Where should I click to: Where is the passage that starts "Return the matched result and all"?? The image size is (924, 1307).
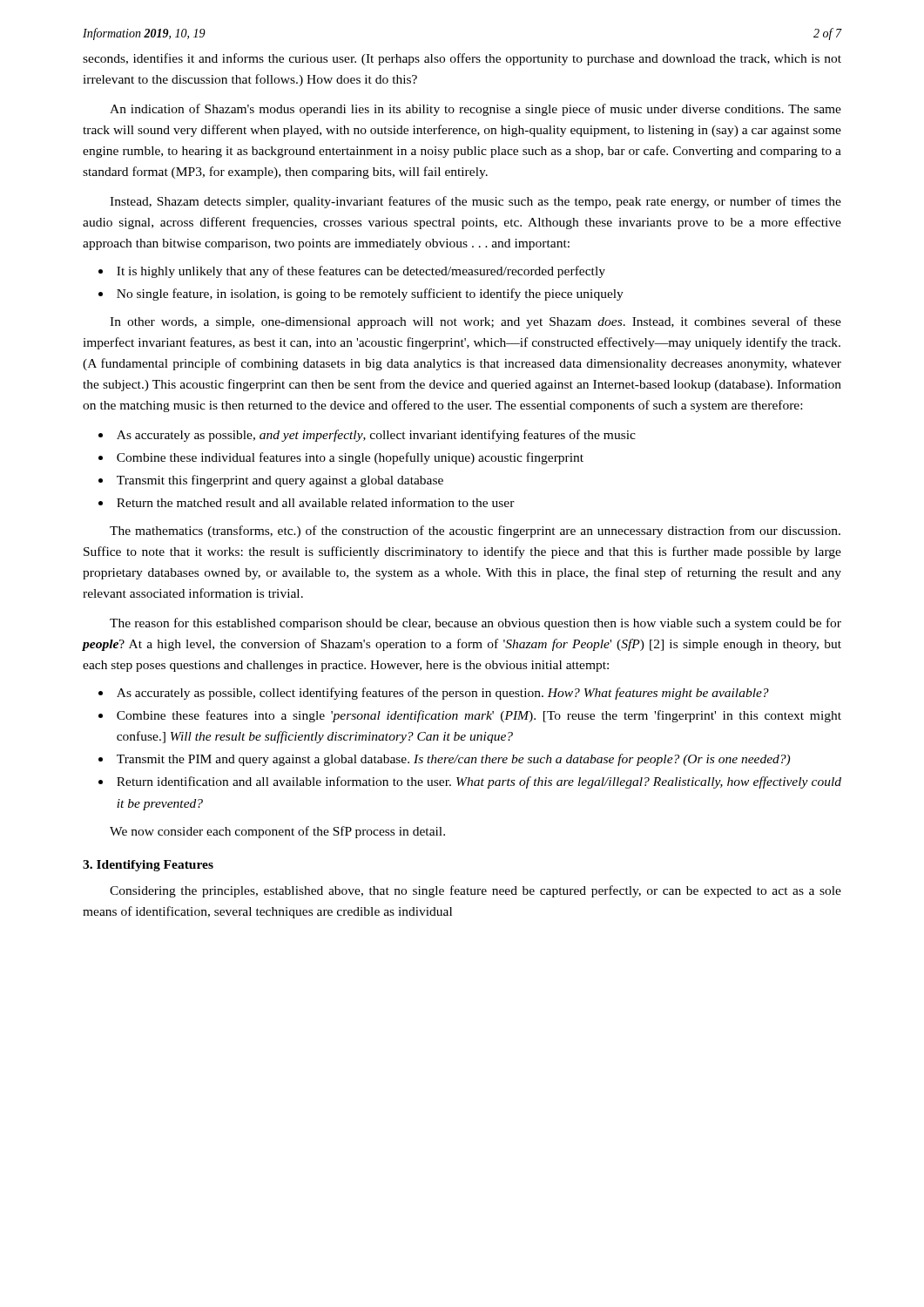315,503
